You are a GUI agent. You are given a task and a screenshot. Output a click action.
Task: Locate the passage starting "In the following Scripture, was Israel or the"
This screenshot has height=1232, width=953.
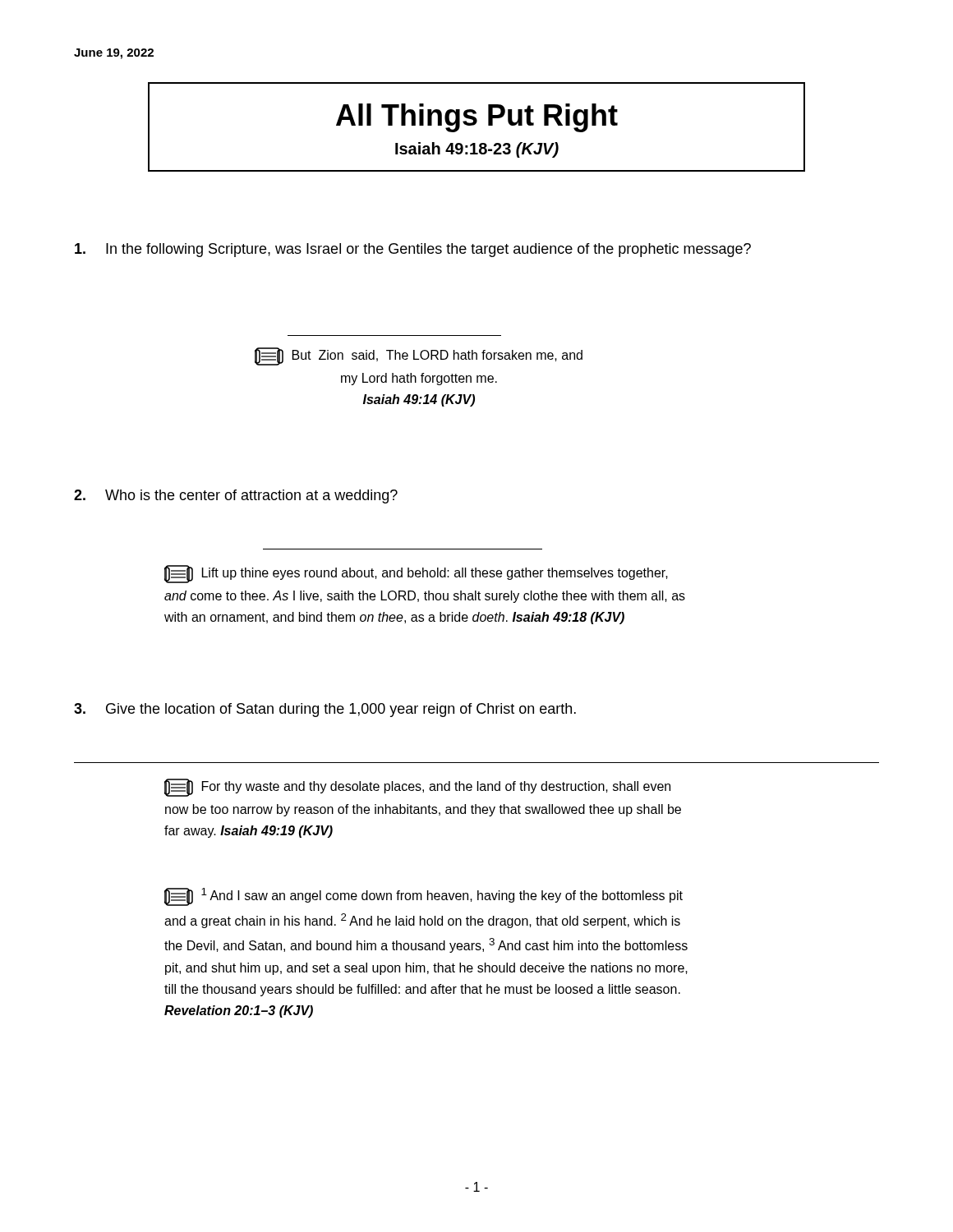coord(413,249)
